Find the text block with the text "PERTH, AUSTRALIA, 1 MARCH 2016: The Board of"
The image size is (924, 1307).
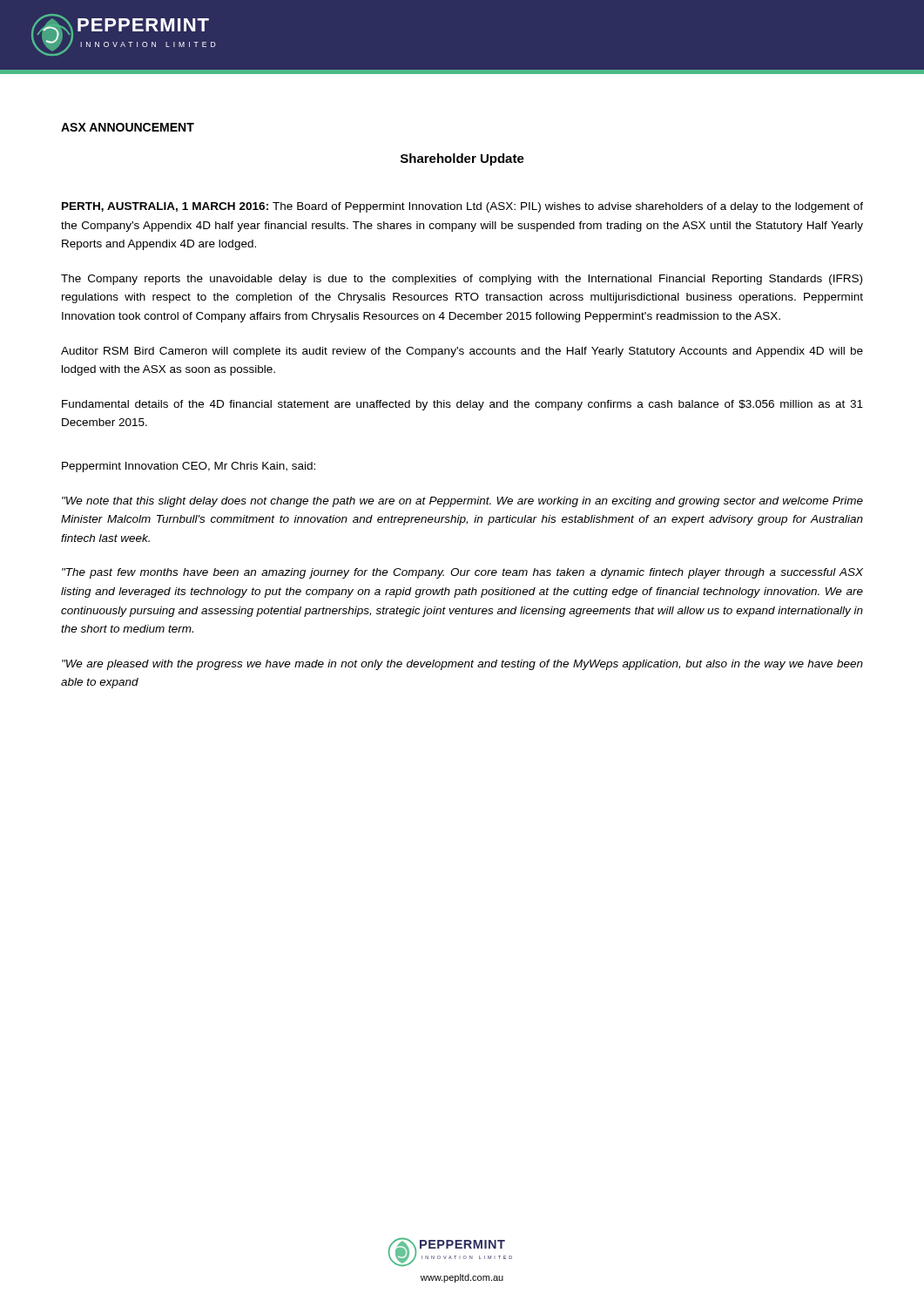click(462, 225)
